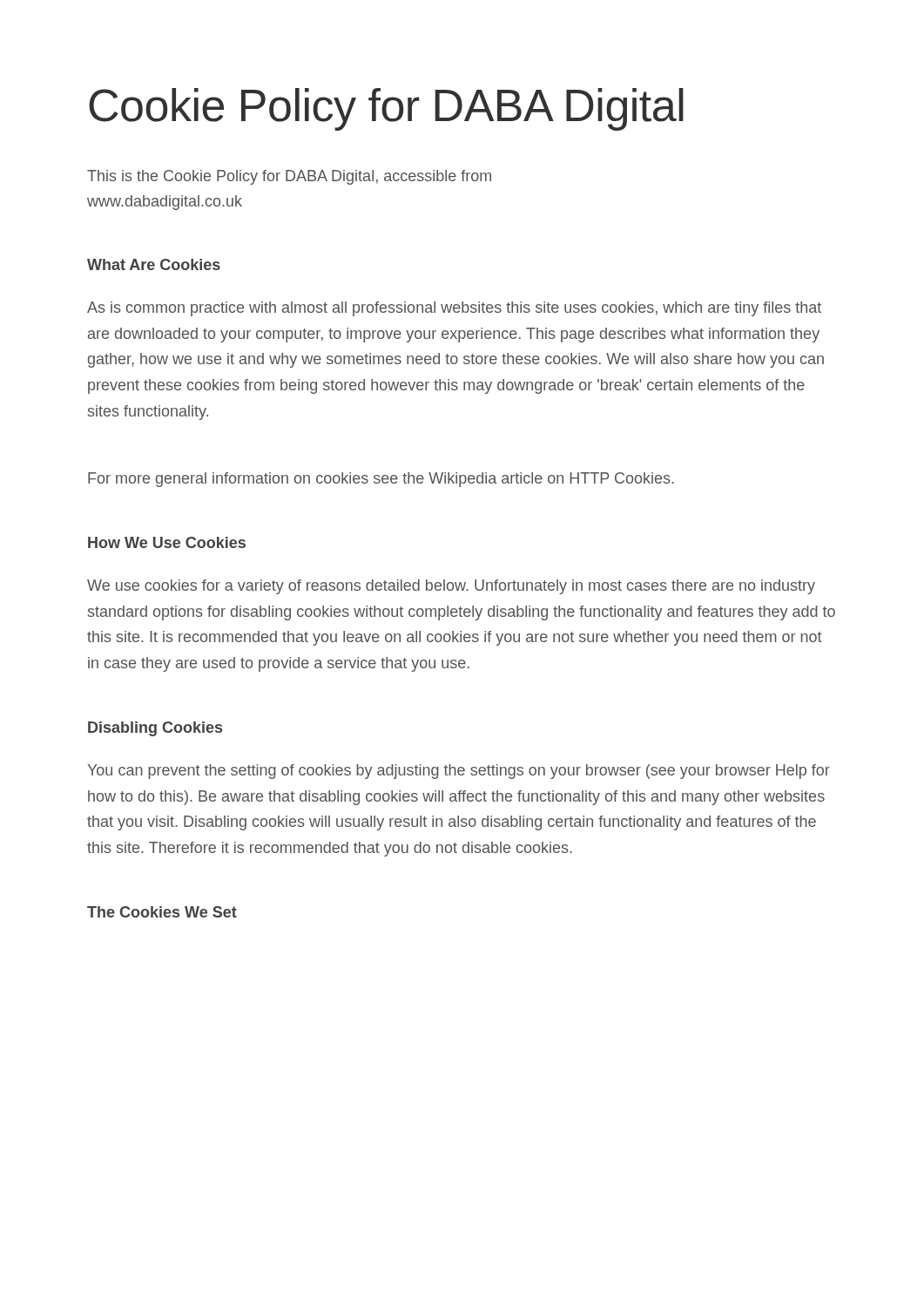Navigate to the region starting "Disabling Cookies"
Image resolution: width=924 pixels, height=1307 pixels.
tap(155, 729)
